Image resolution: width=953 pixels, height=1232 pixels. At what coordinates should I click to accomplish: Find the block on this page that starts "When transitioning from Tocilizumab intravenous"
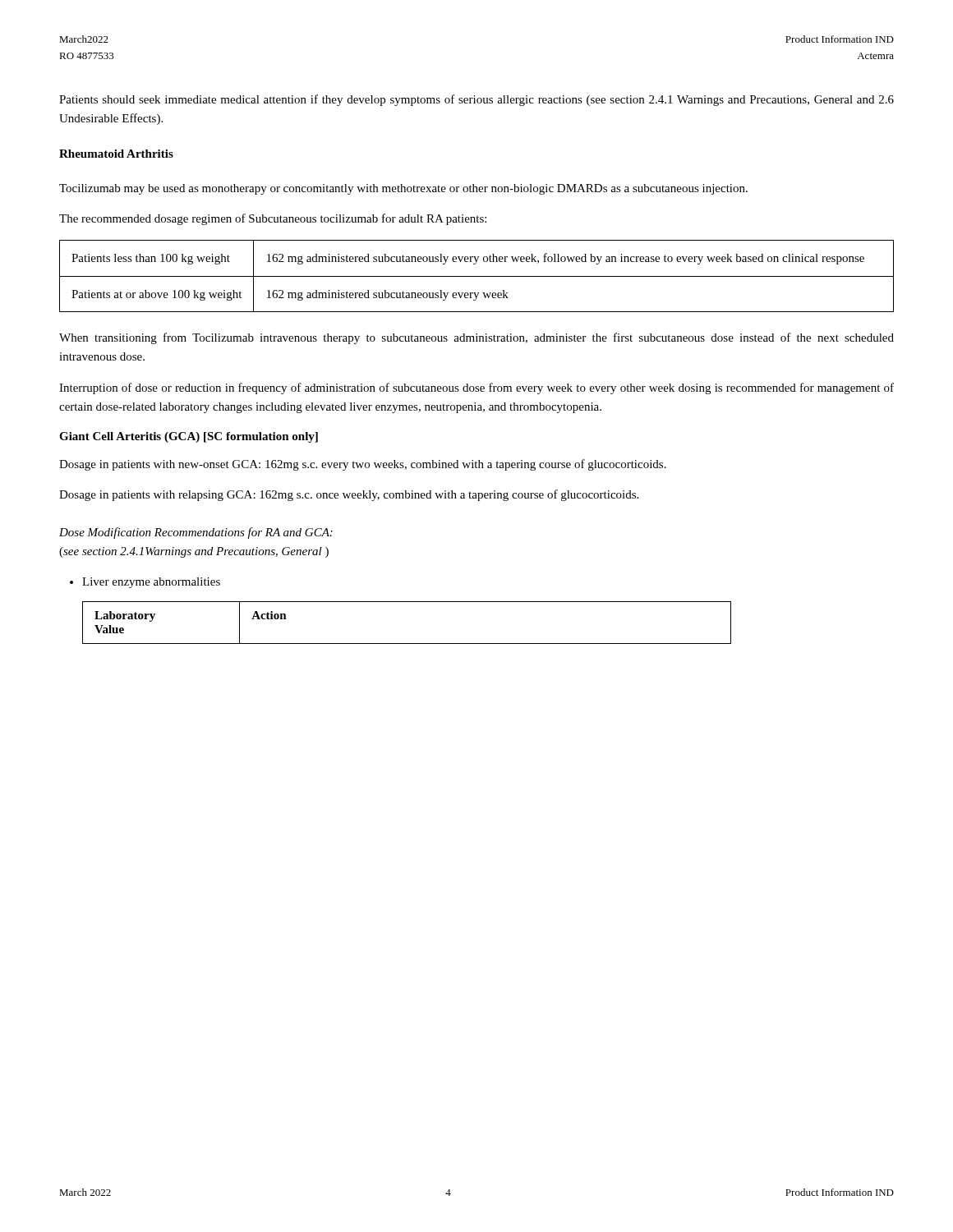[476, 347]
